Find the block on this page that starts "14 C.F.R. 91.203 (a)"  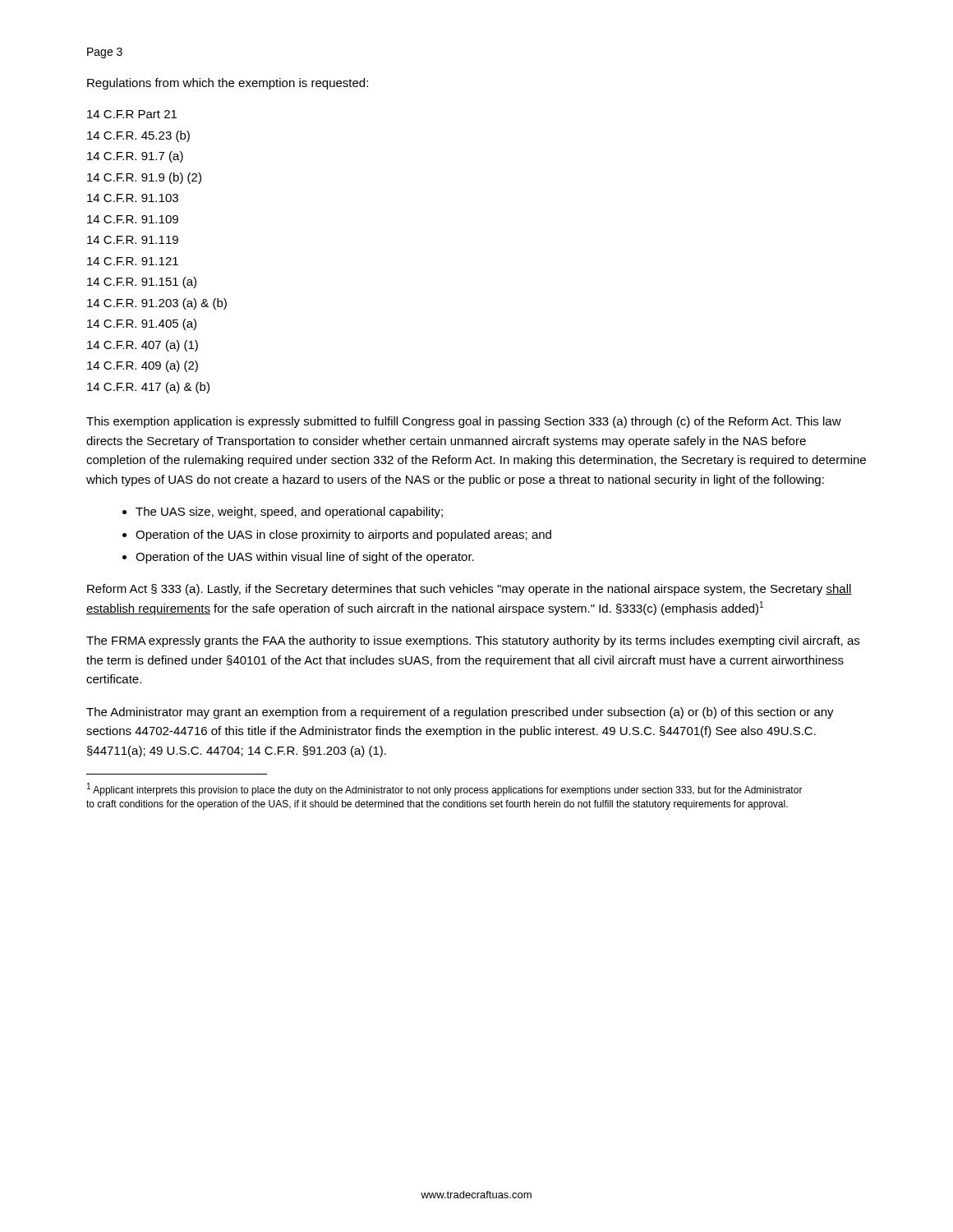click(x=157, y=302)
